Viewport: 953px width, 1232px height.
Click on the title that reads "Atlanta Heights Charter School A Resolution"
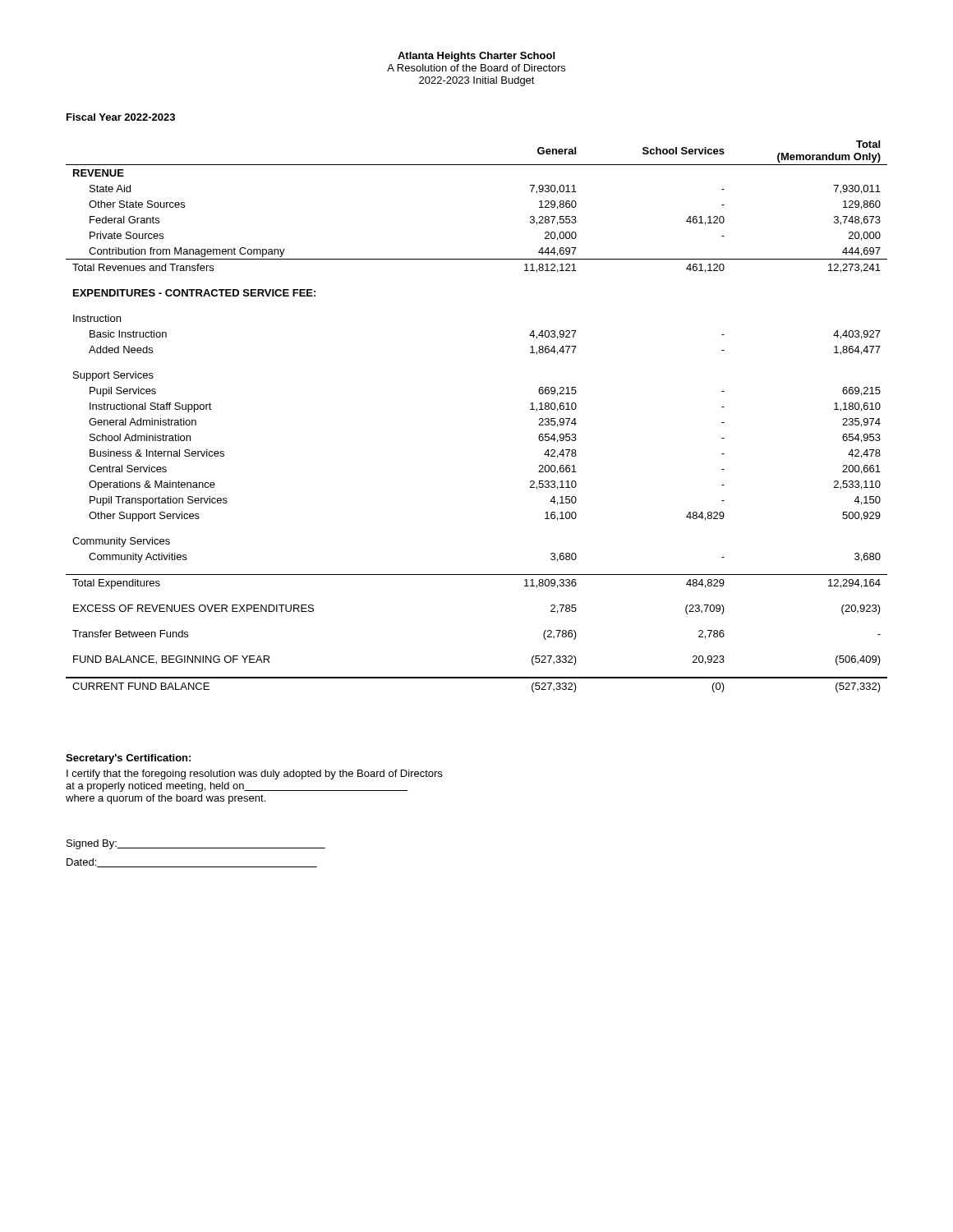coord(476,68)
